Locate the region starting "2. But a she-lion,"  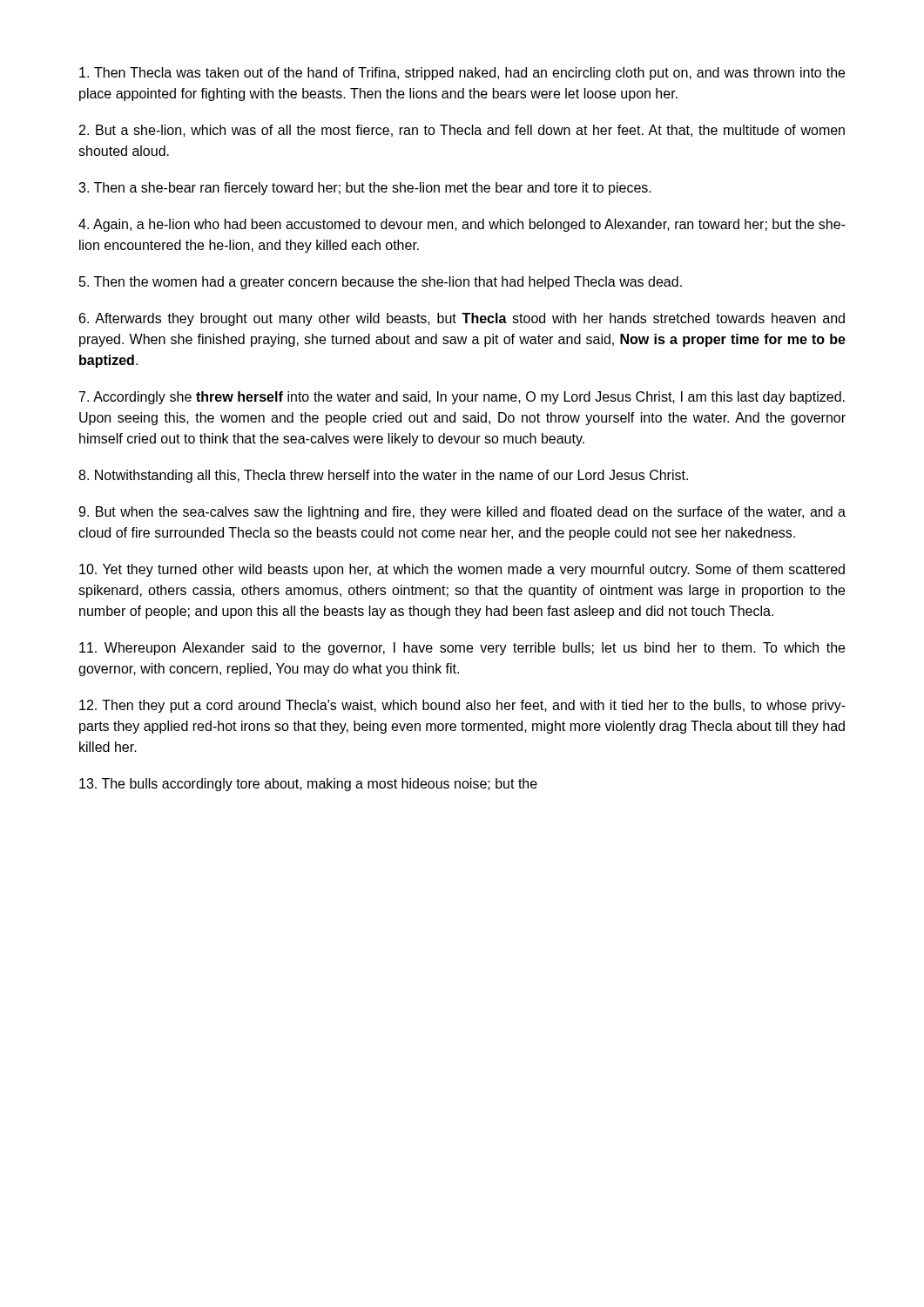click(x=462, y=141)
